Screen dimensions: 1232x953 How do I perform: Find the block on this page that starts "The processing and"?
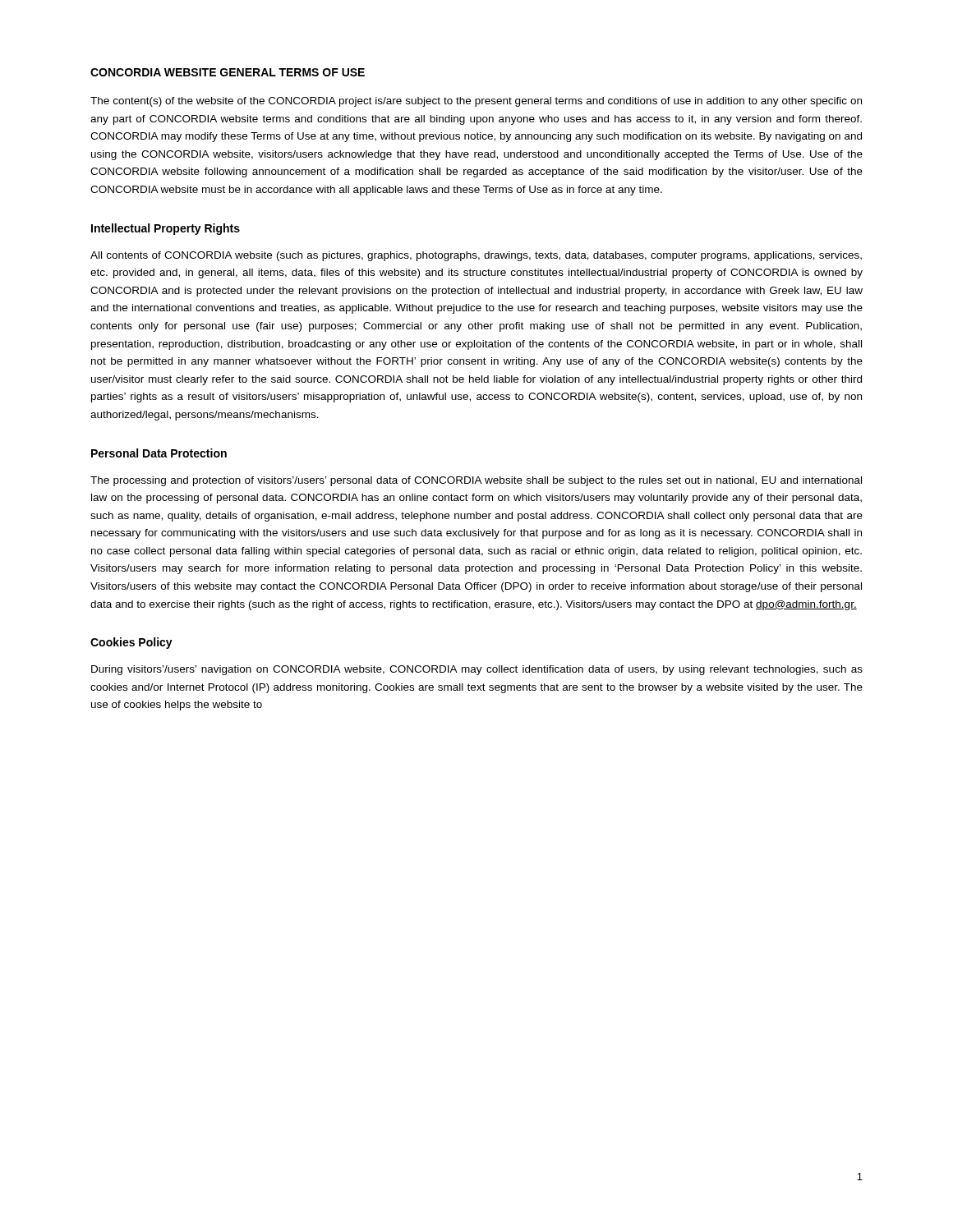(x=476, y=542)
